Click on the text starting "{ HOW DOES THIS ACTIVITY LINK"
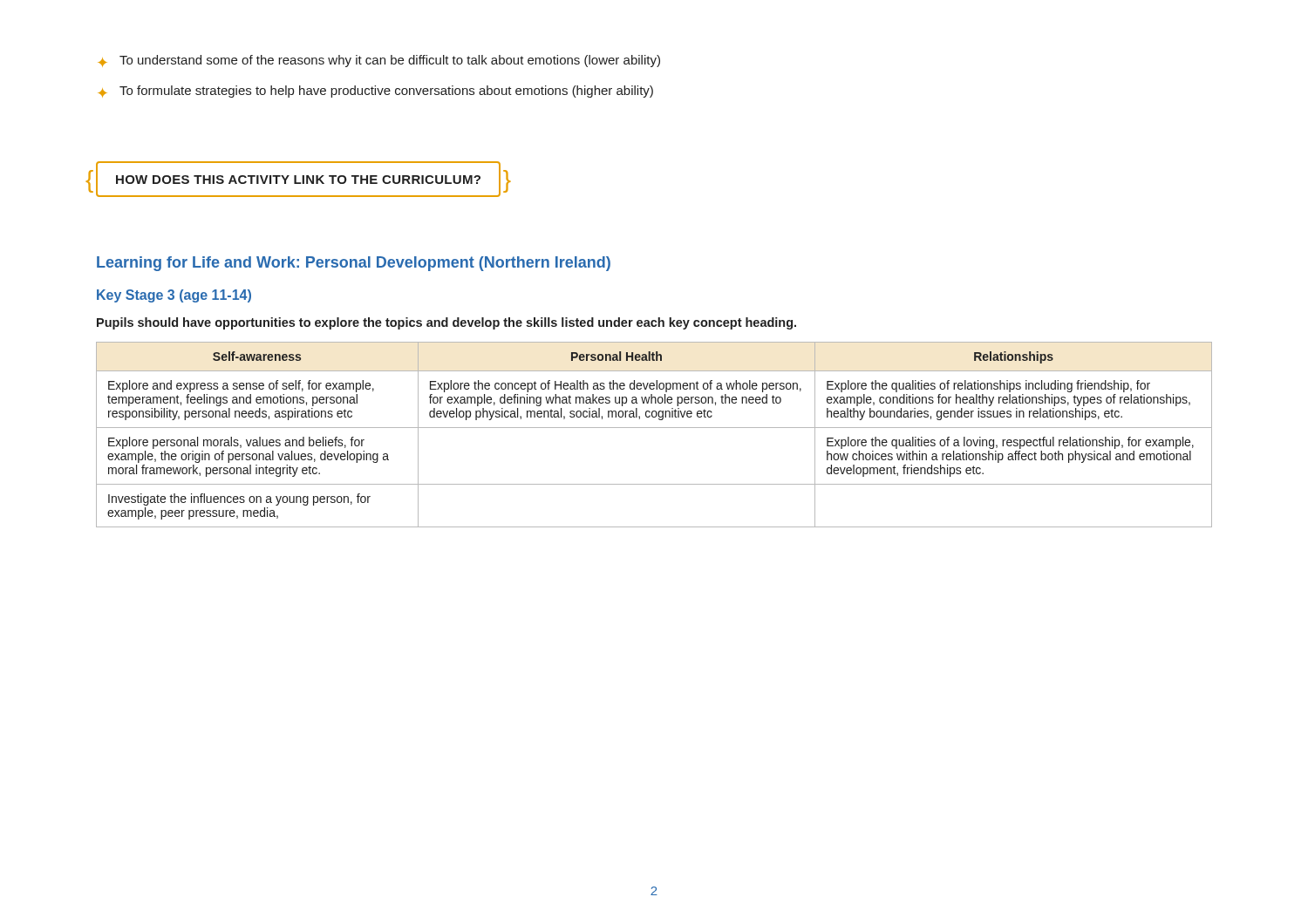The height and width of the screenshot is (924, 1308). point(298,179)
